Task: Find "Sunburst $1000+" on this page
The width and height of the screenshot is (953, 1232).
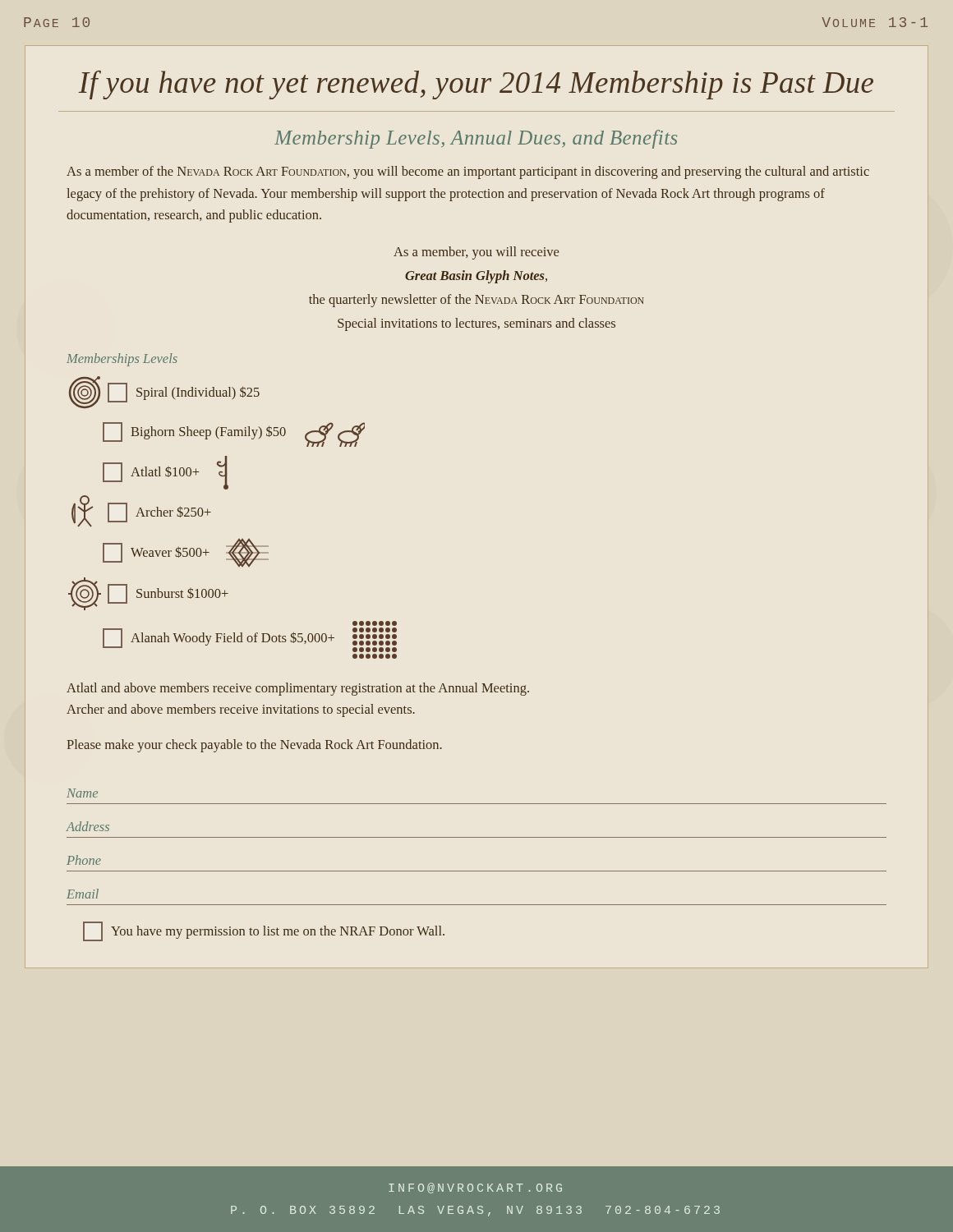Action: point(148,594)
